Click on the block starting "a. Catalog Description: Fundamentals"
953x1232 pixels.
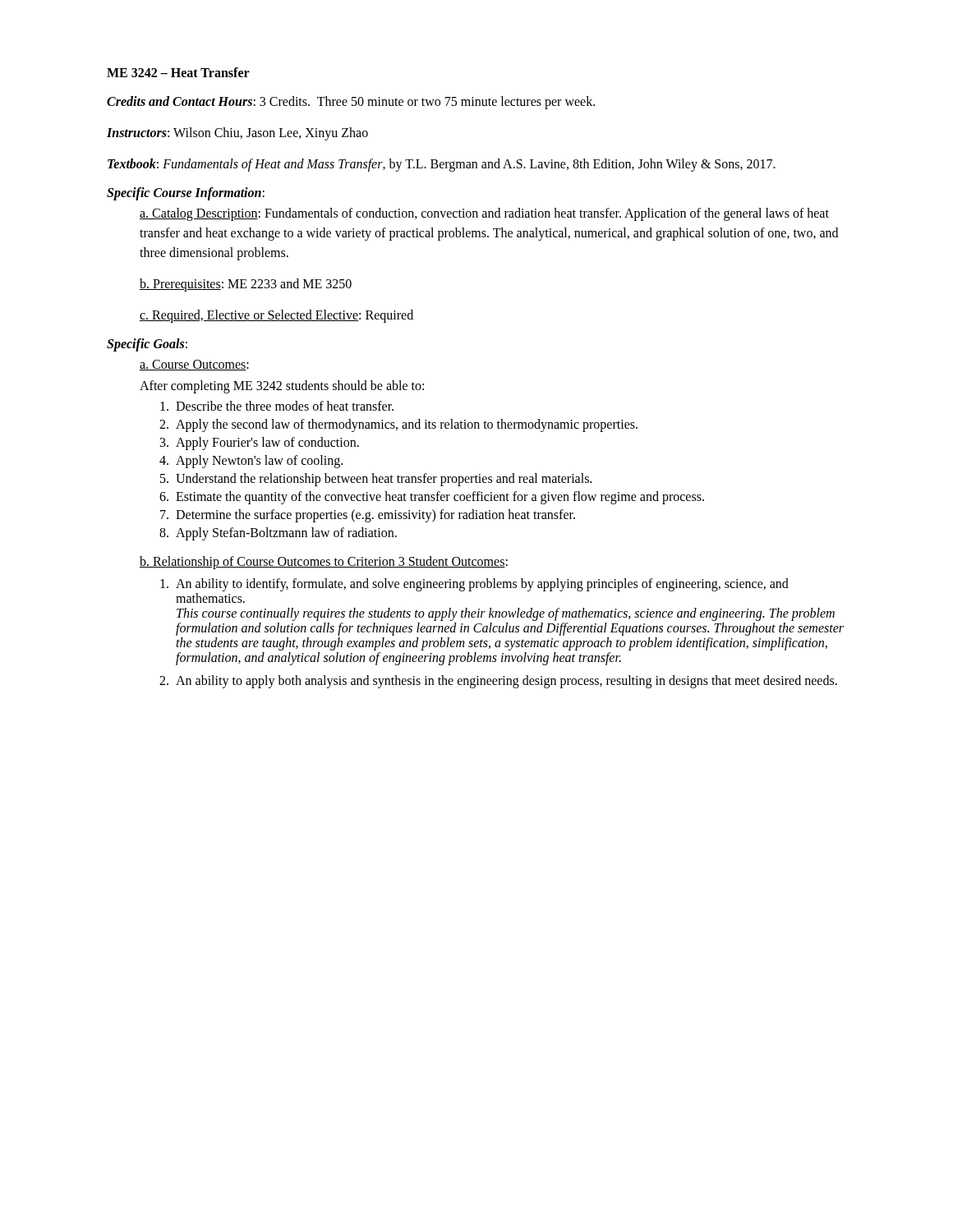[489, 233]
